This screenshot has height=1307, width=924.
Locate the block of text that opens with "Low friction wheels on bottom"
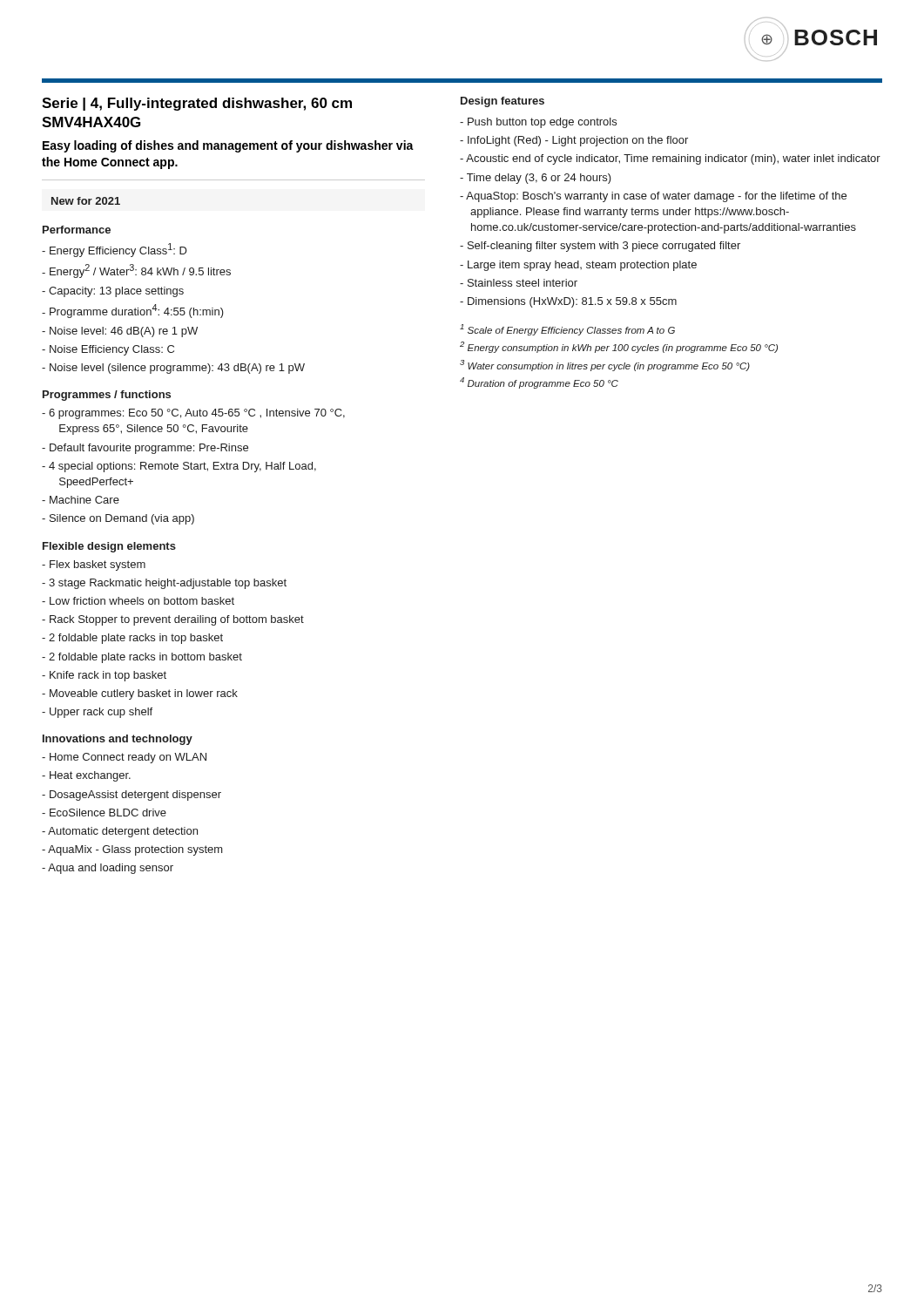[142, 601]
